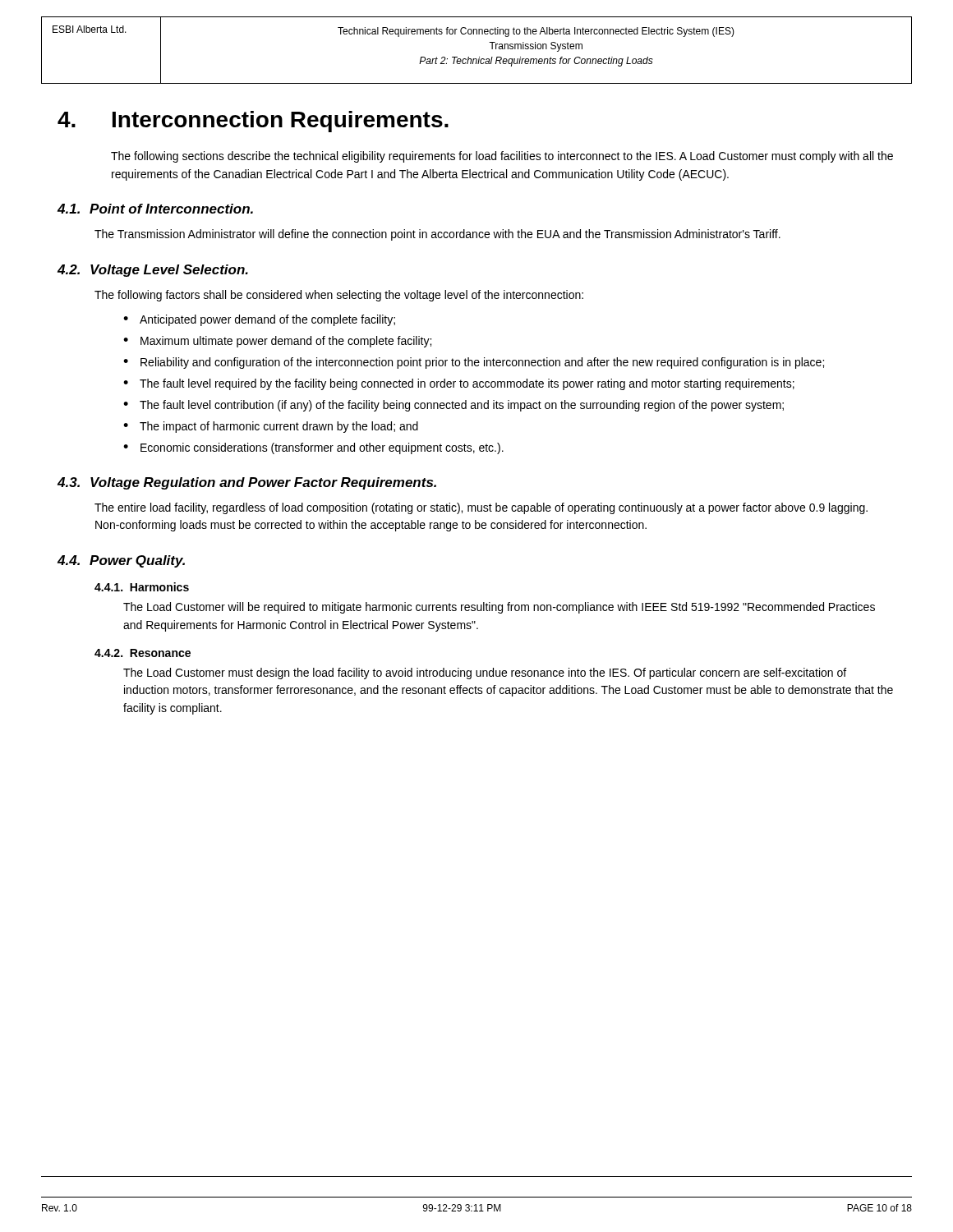Click the passage that begins "The following factors shall be"
953x1232 pixels.
pos(339,295)
